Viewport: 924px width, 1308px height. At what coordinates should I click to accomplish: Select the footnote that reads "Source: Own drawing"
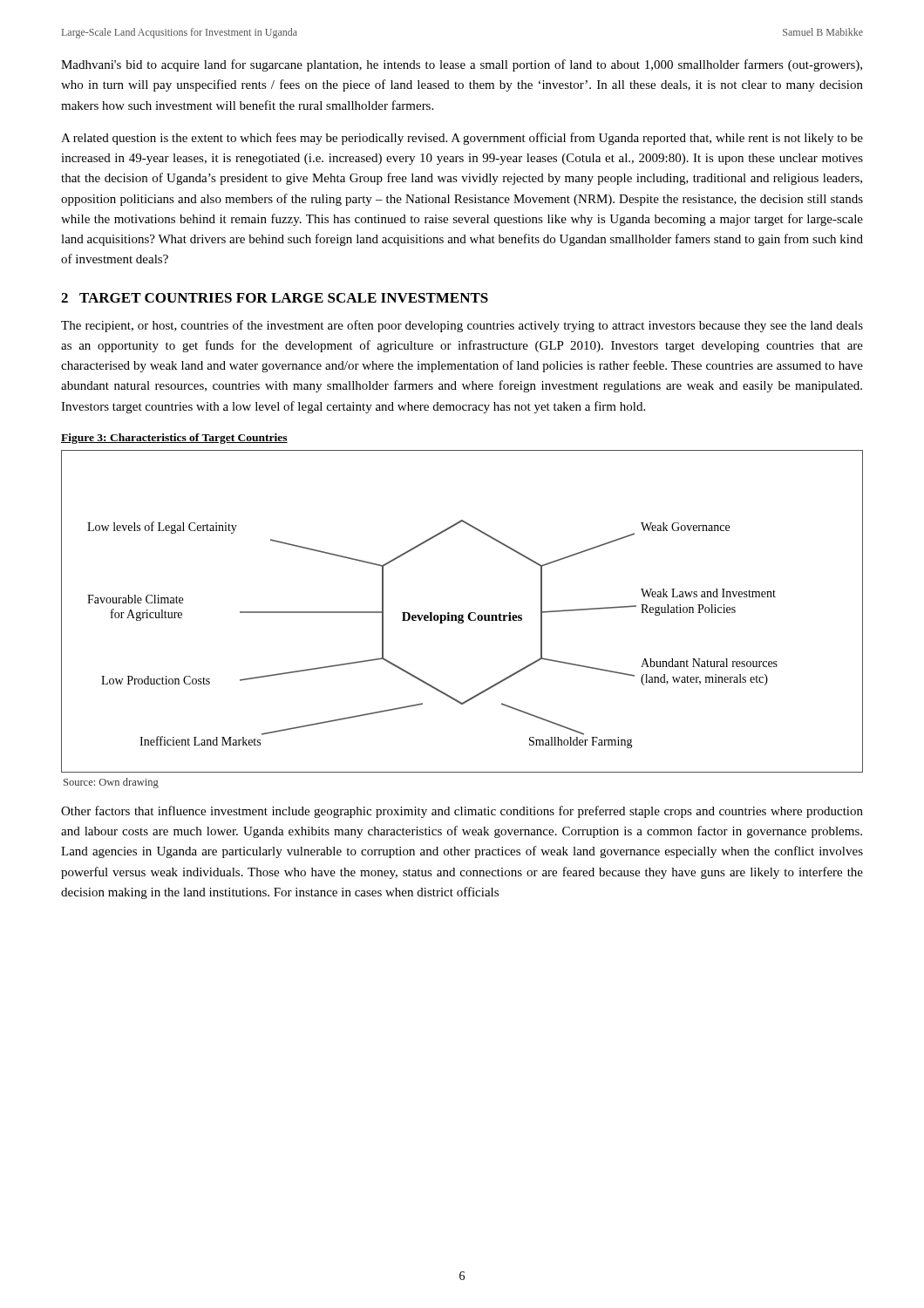111,782
